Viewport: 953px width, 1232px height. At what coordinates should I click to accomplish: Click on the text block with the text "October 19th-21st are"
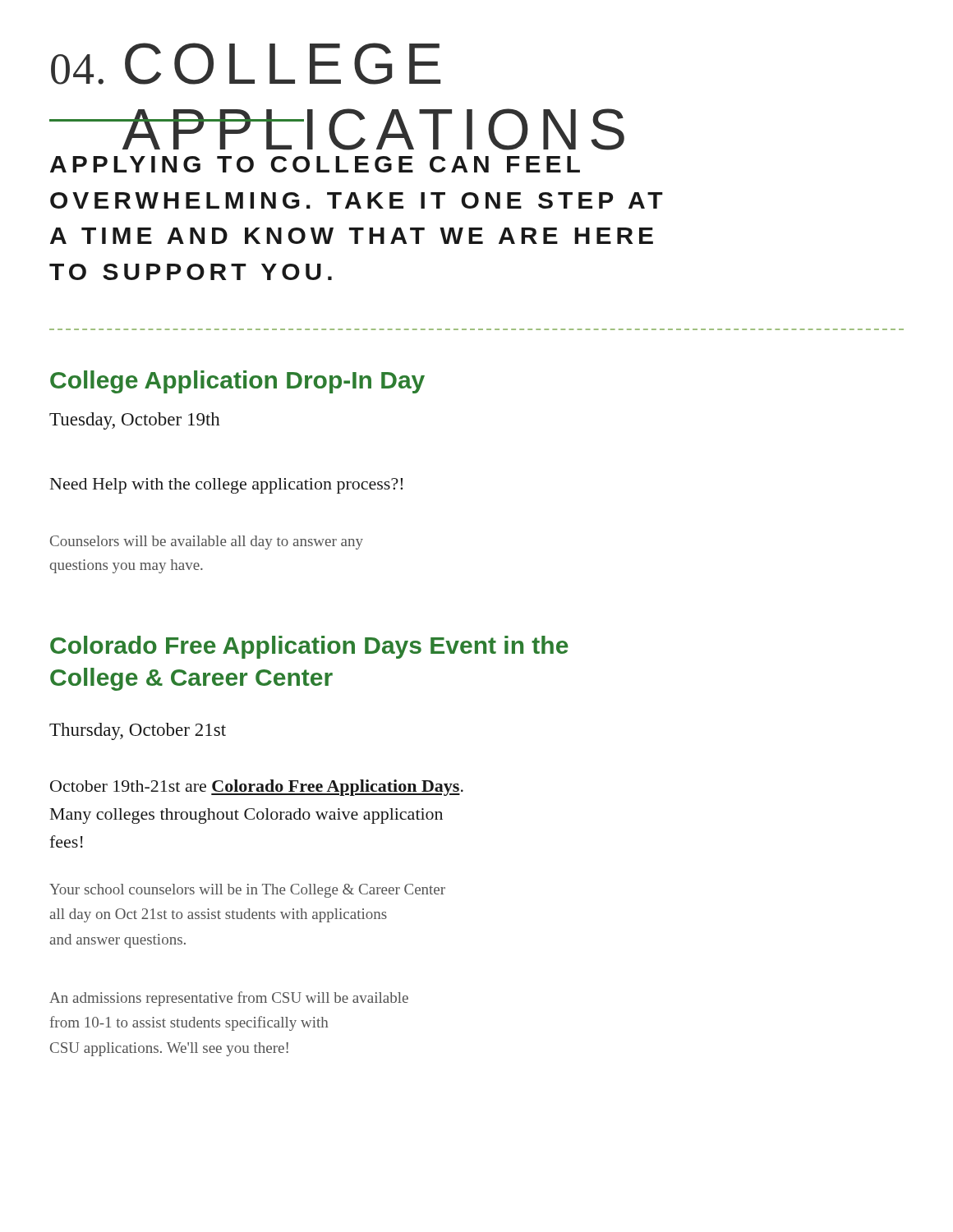click(x=257, y=814)
